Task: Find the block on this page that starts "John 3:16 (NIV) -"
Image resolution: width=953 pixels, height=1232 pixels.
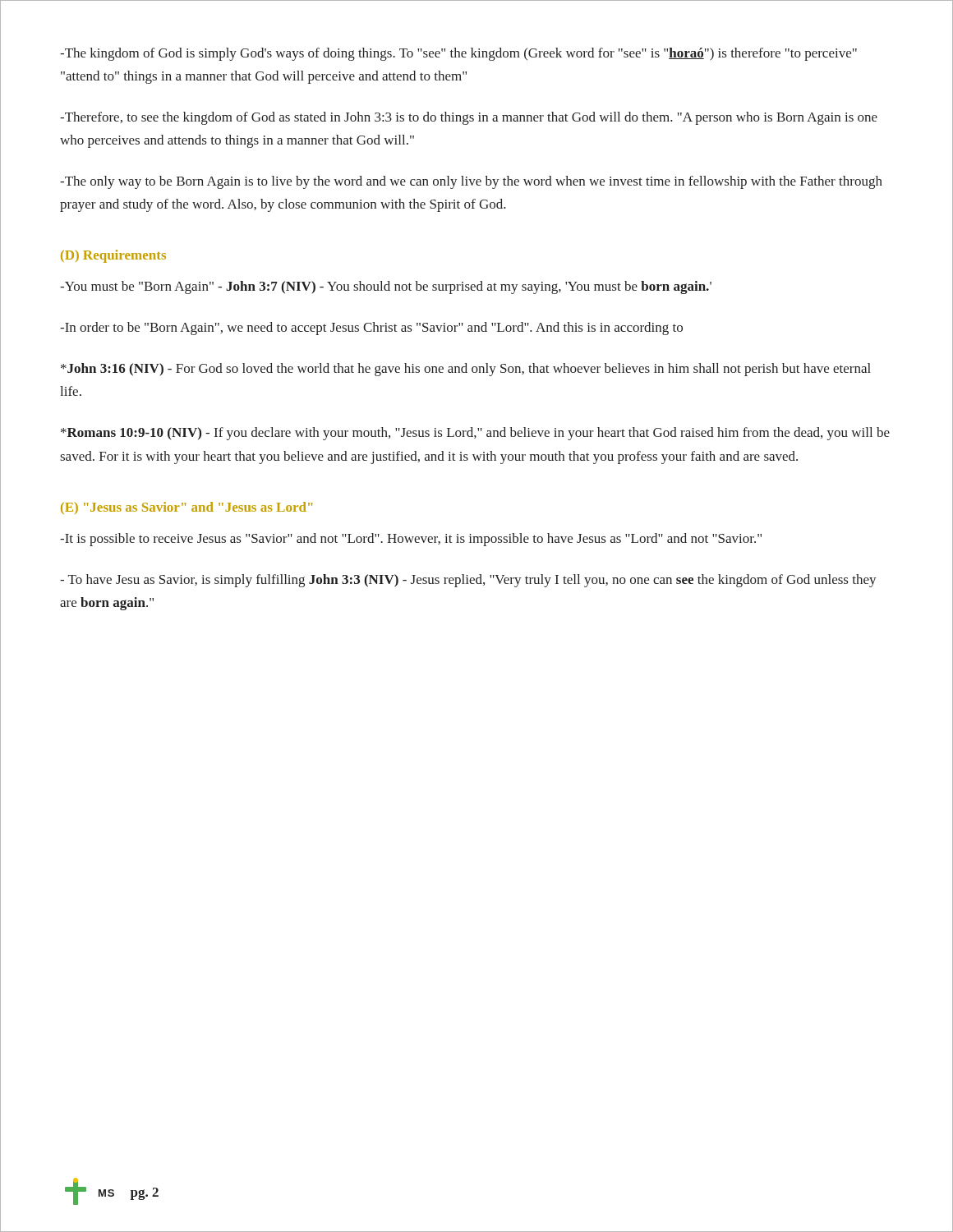Action: [465, 380]
